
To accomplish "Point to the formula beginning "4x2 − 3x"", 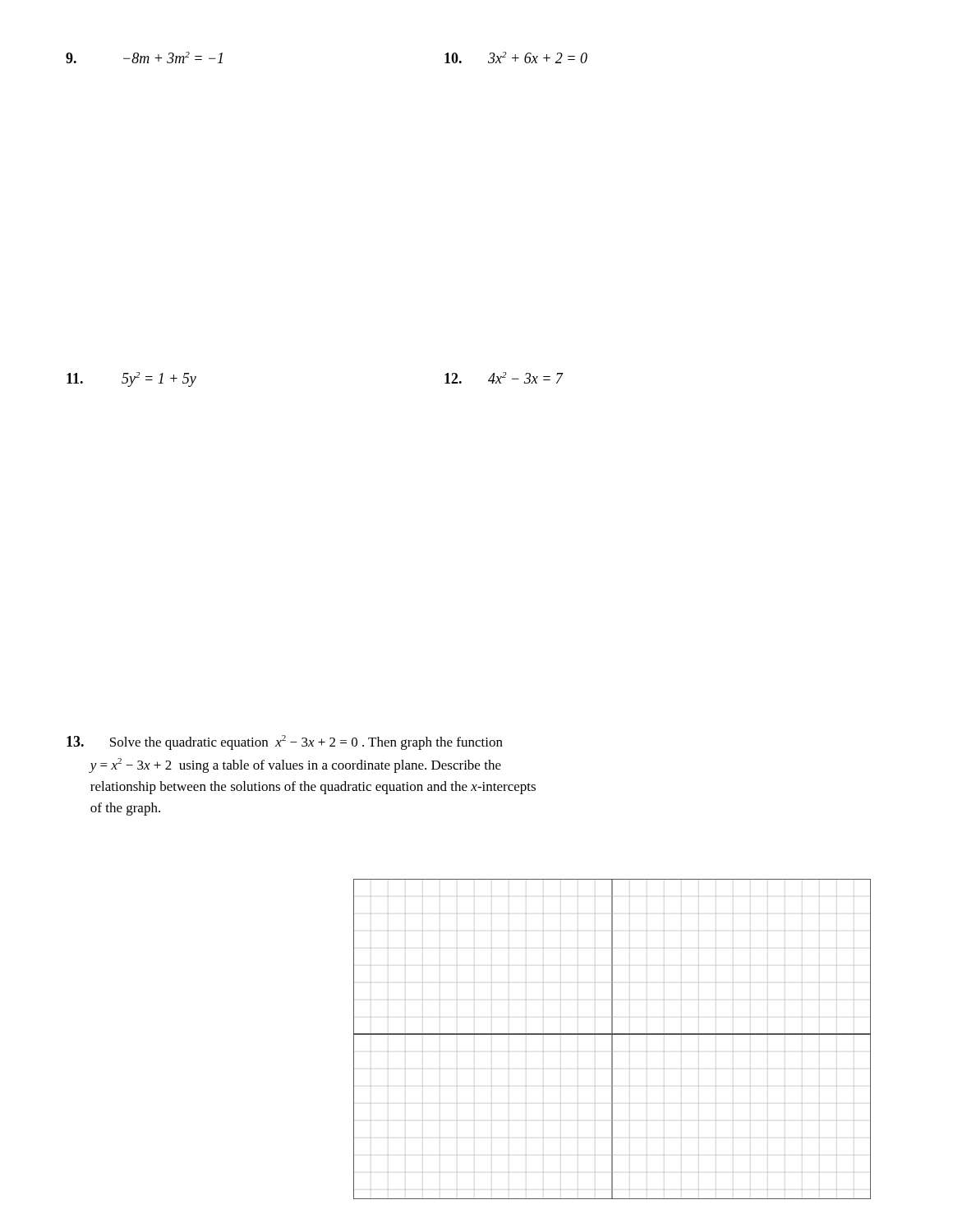I will tap(503, 379).
